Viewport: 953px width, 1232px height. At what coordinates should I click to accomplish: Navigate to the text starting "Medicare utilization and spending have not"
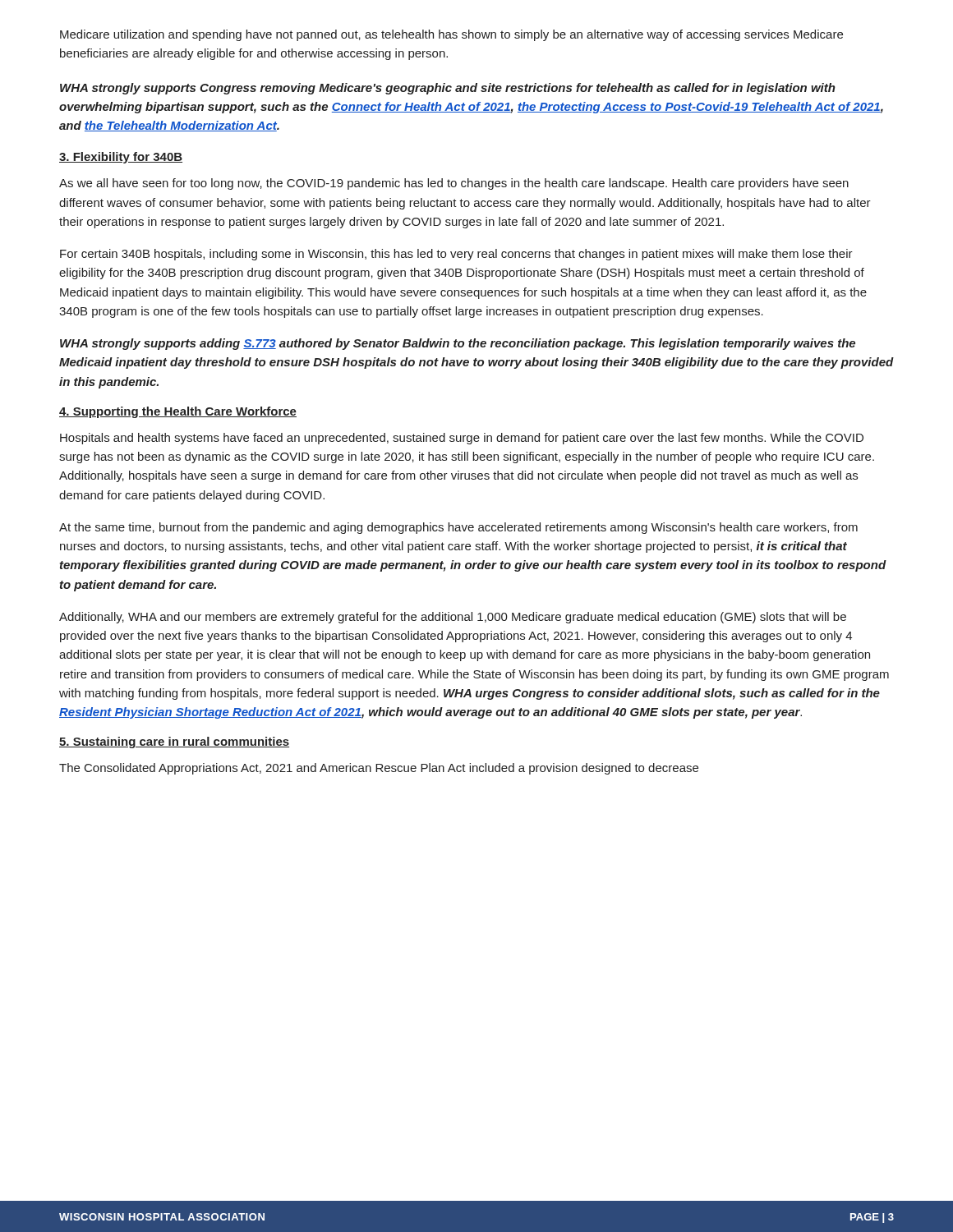[451, 44]
